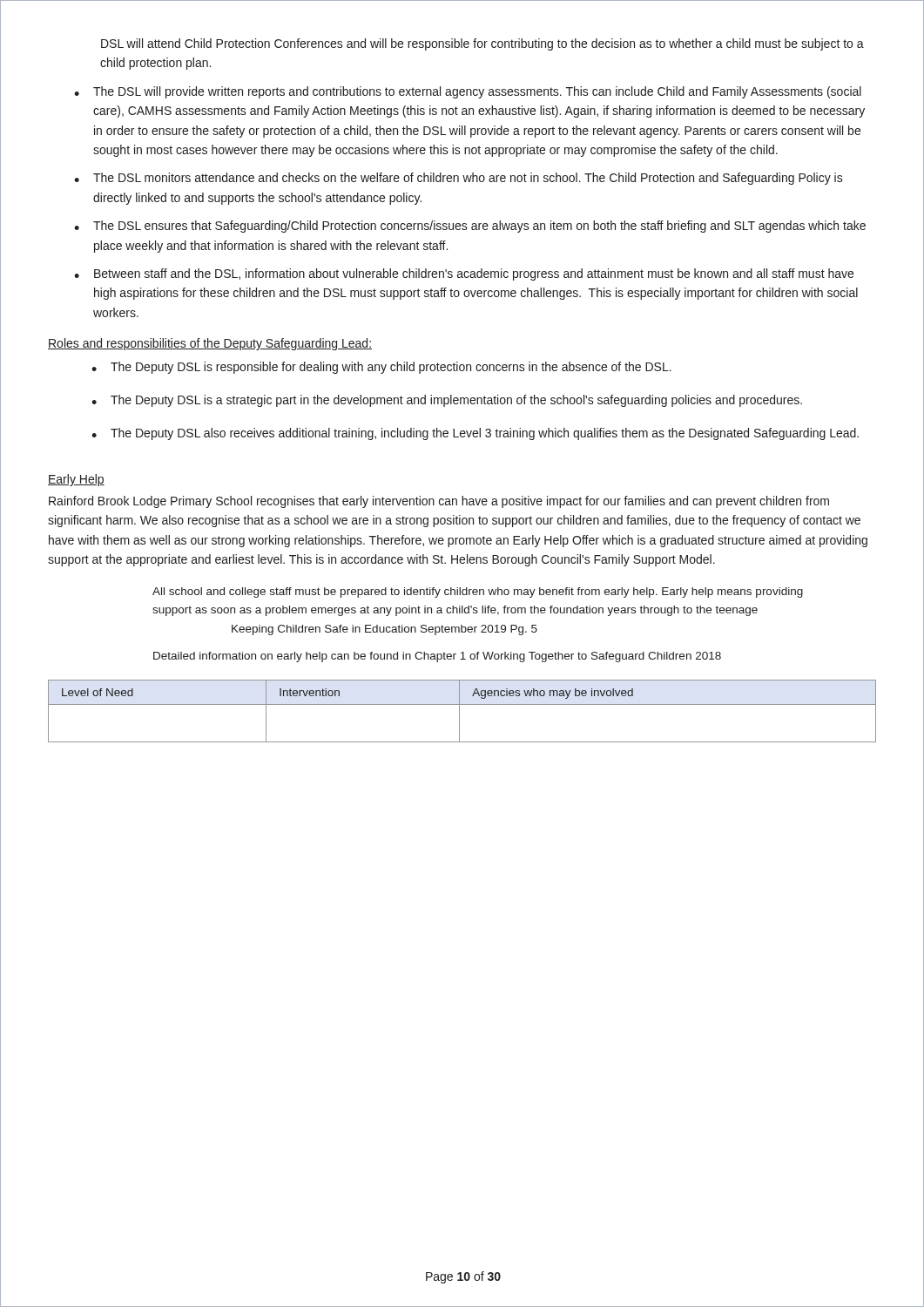Click the passage that begins "• The DSL monitors attendance and checks on"

[475, 188]
